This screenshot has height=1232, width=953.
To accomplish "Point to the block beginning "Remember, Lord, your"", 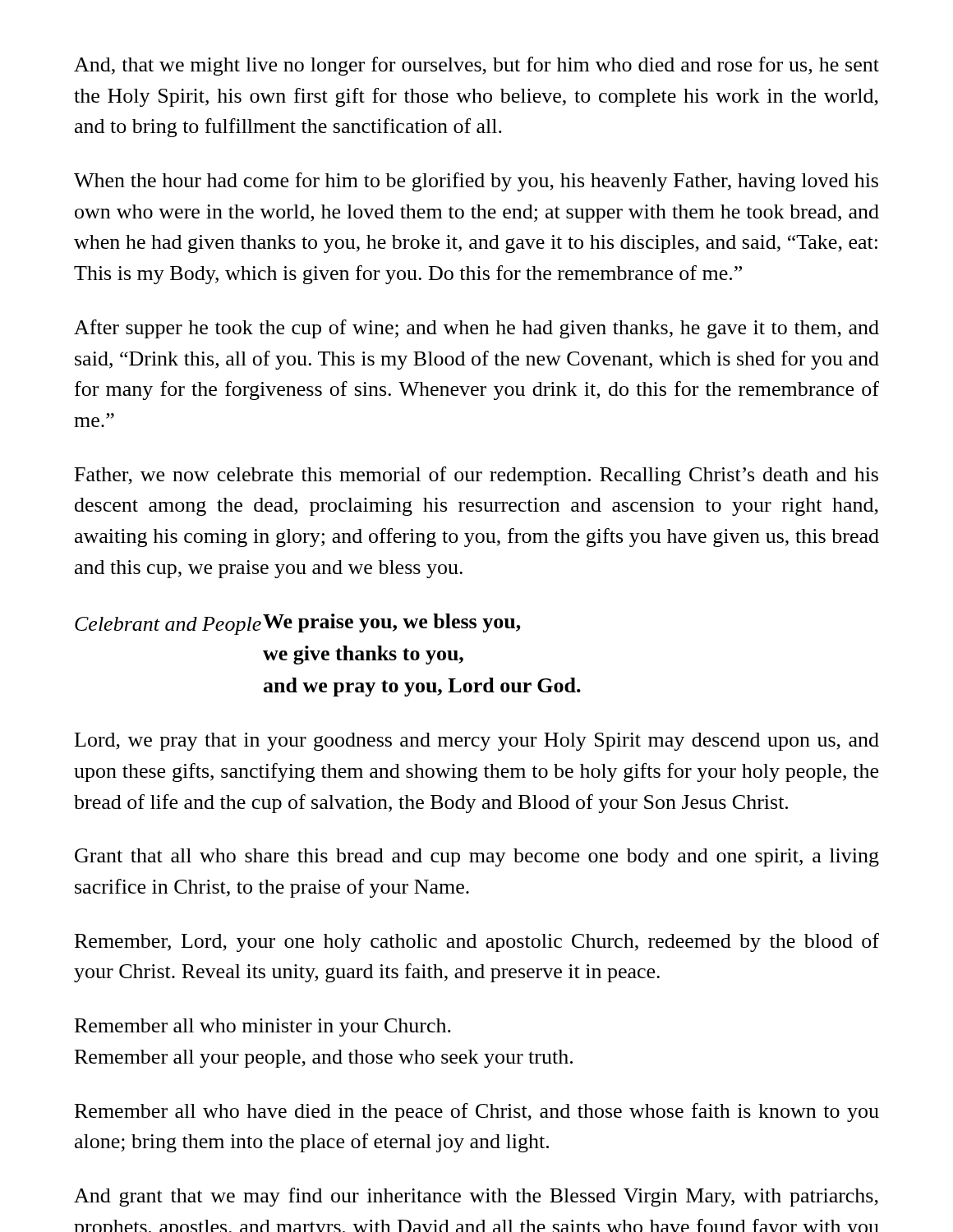I will pyautogui.click(x=476, y=956).
